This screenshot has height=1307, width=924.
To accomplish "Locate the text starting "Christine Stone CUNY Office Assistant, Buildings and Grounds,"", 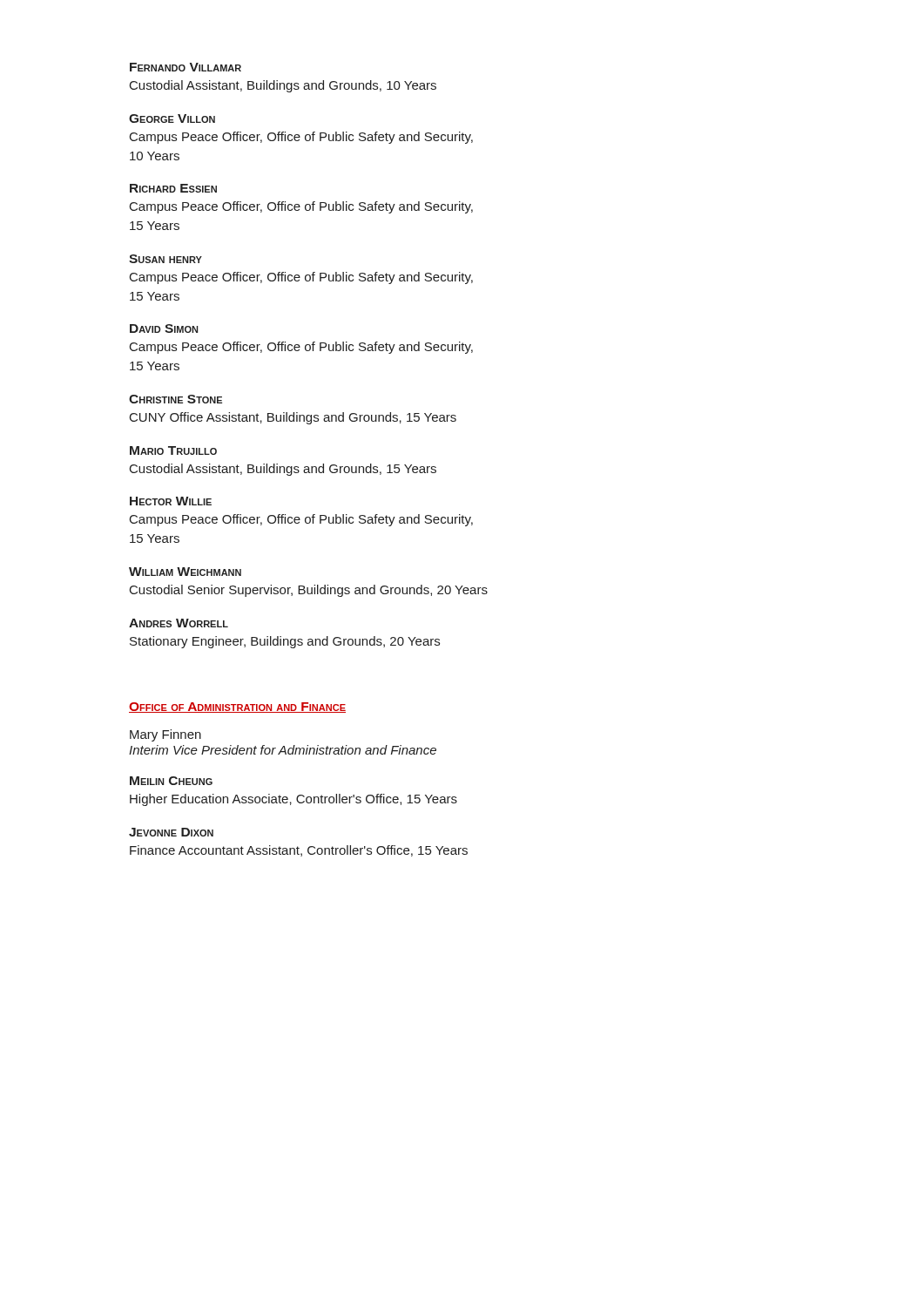I will tap(434, 409).
